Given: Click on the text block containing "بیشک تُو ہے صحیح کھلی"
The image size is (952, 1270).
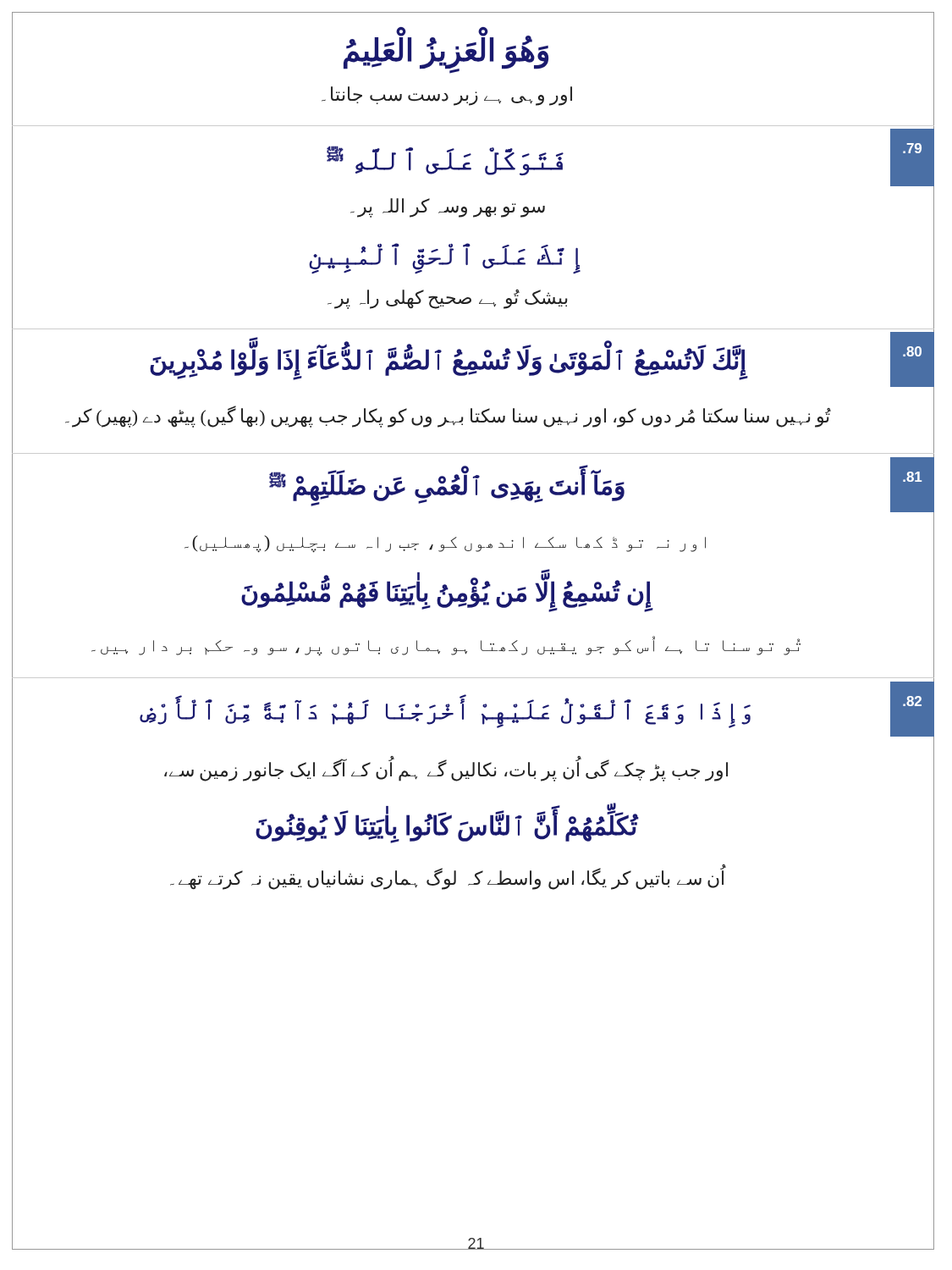Looking at the screenshot, I should [x=446, y=298].
